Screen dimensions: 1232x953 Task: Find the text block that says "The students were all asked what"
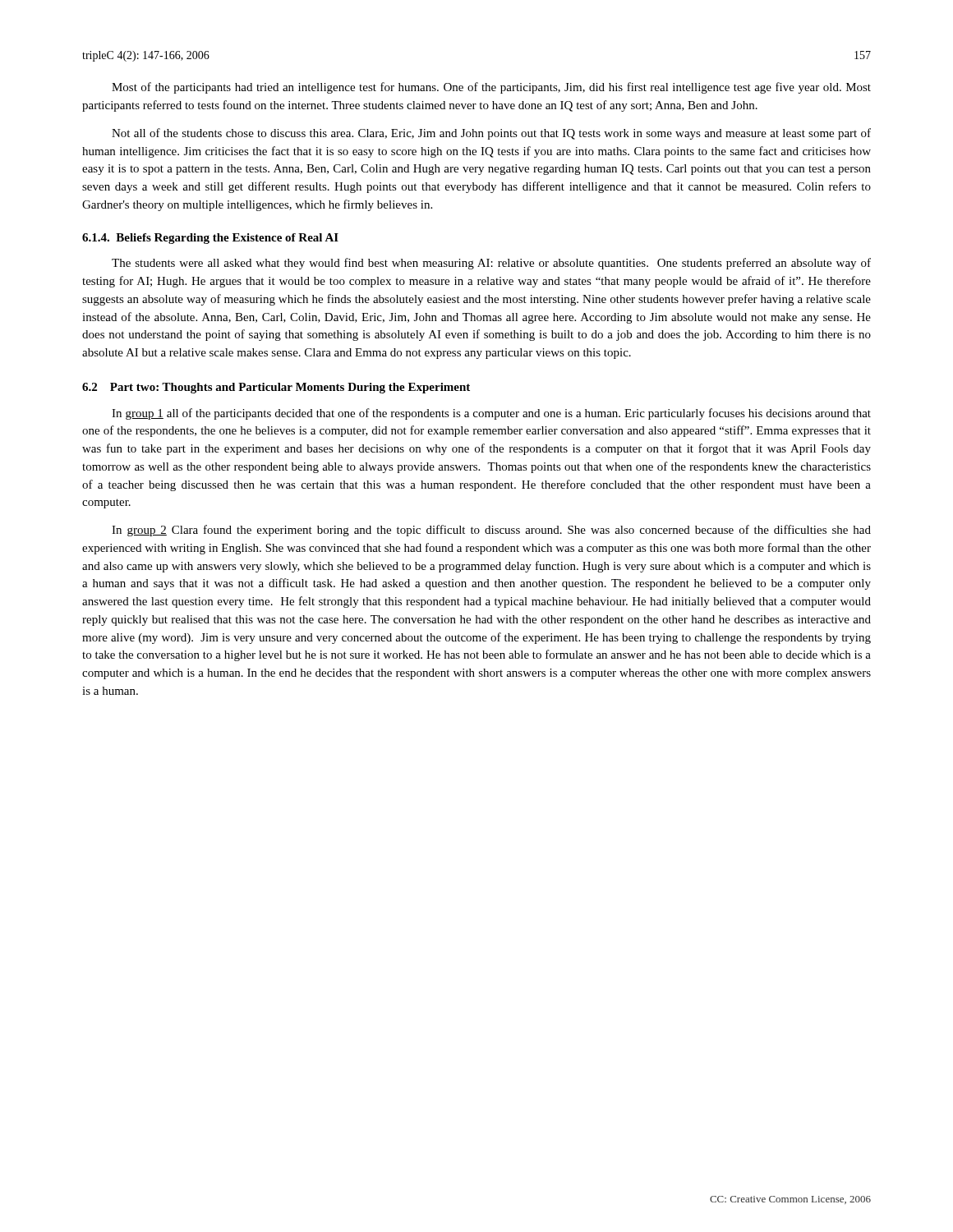tap(476, 308)
